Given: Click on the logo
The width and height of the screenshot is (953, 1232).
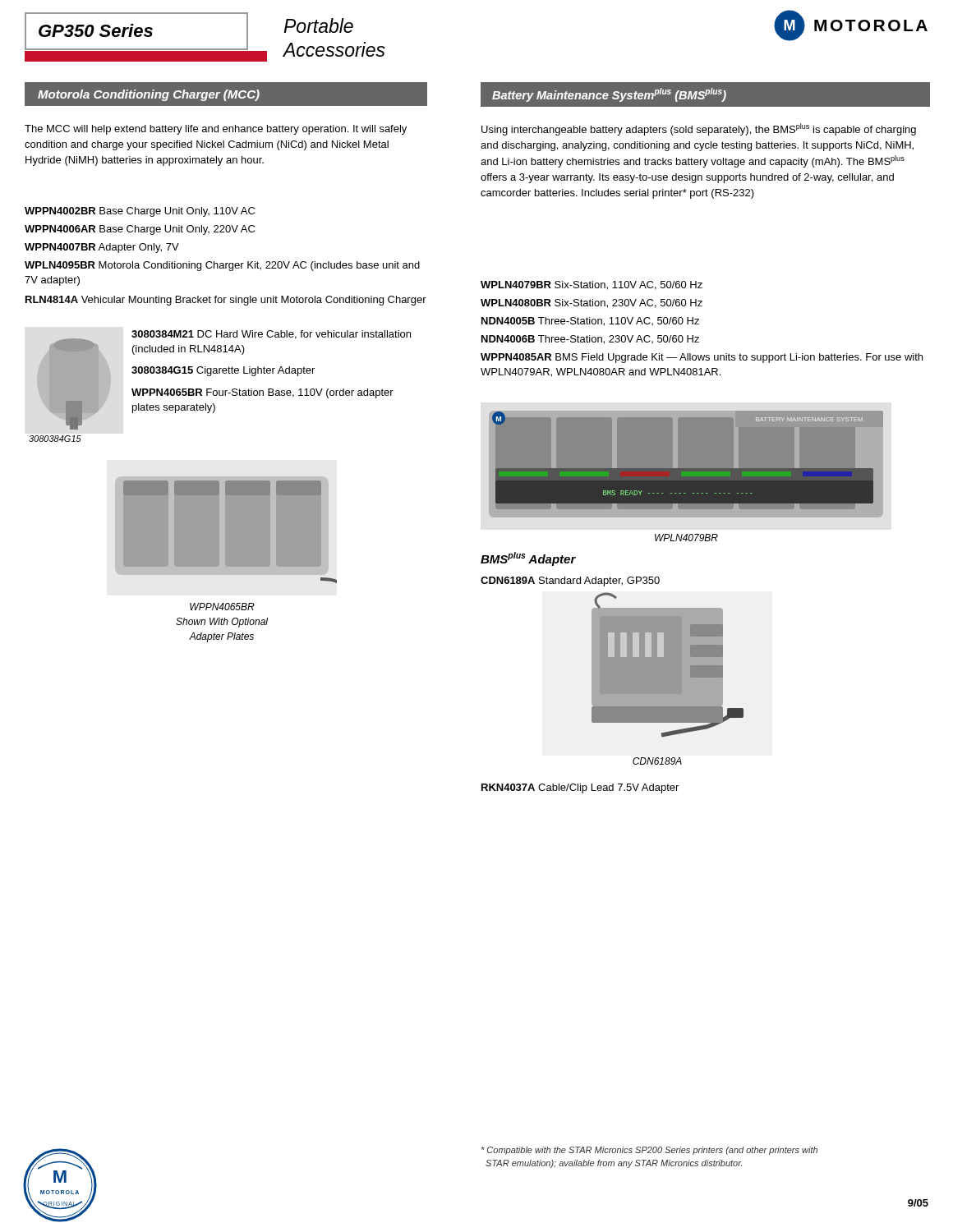Looking at the screenshot, I should (x=60, y=1185).
